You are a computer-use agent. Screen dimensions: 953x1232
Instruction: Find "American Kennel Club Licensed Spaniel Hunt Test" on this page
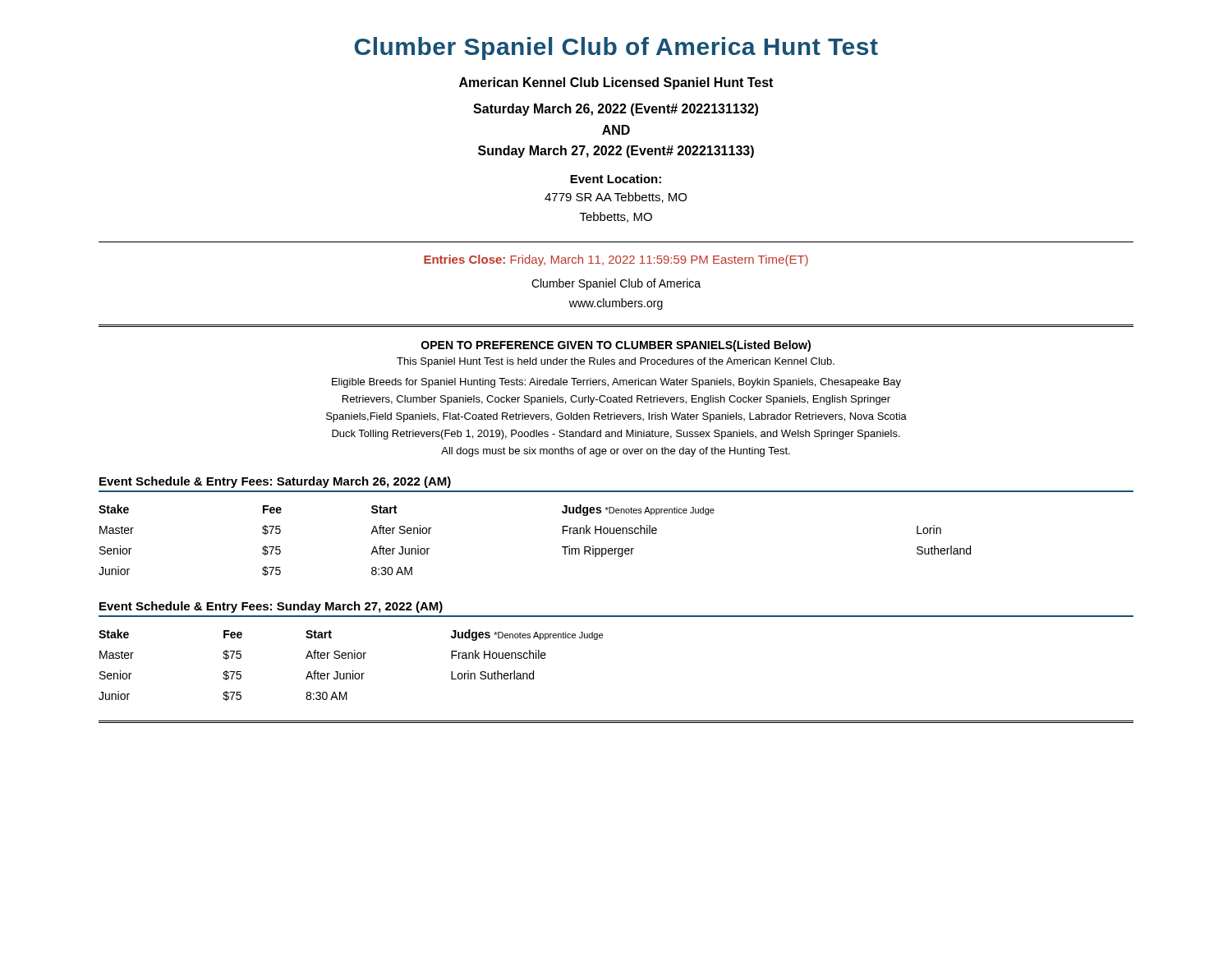[x=616, y=83]
